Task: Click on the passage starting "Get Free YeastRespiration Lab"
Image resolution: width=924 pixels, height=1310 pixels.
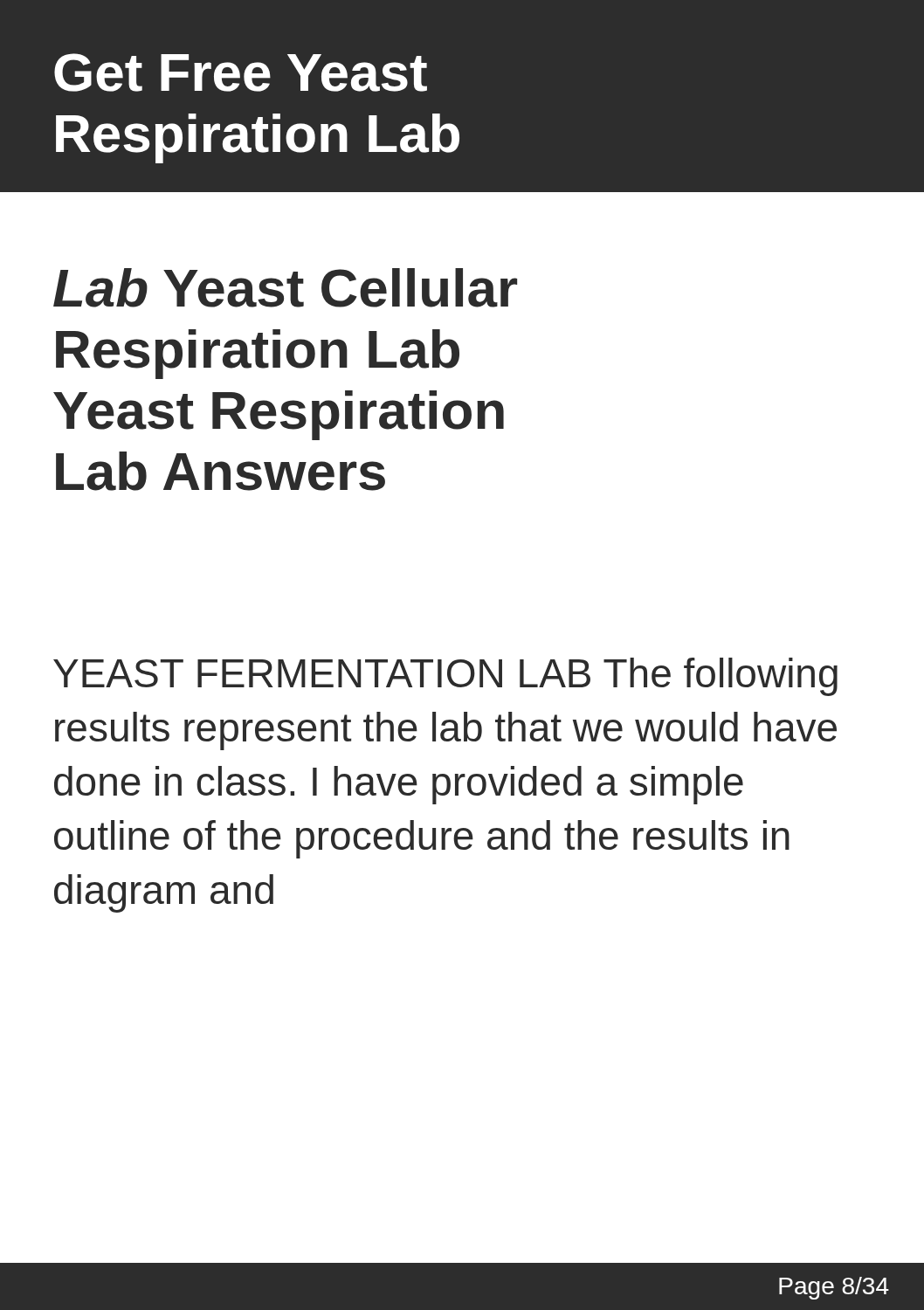Action: click(x=257, y=103)
